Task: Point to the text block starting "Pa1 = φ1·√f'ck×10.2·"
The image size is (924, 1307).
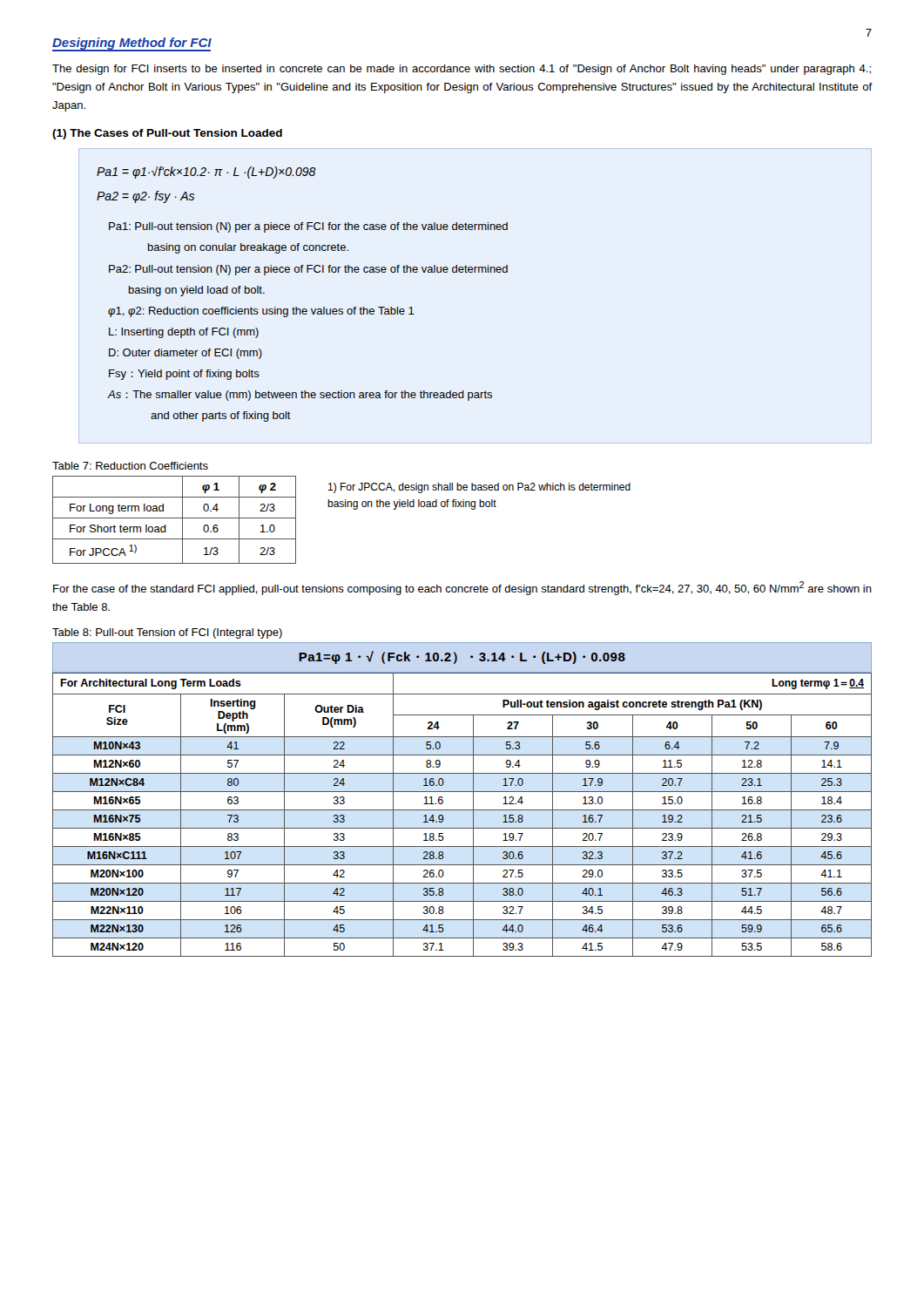Action: (206, 173)
